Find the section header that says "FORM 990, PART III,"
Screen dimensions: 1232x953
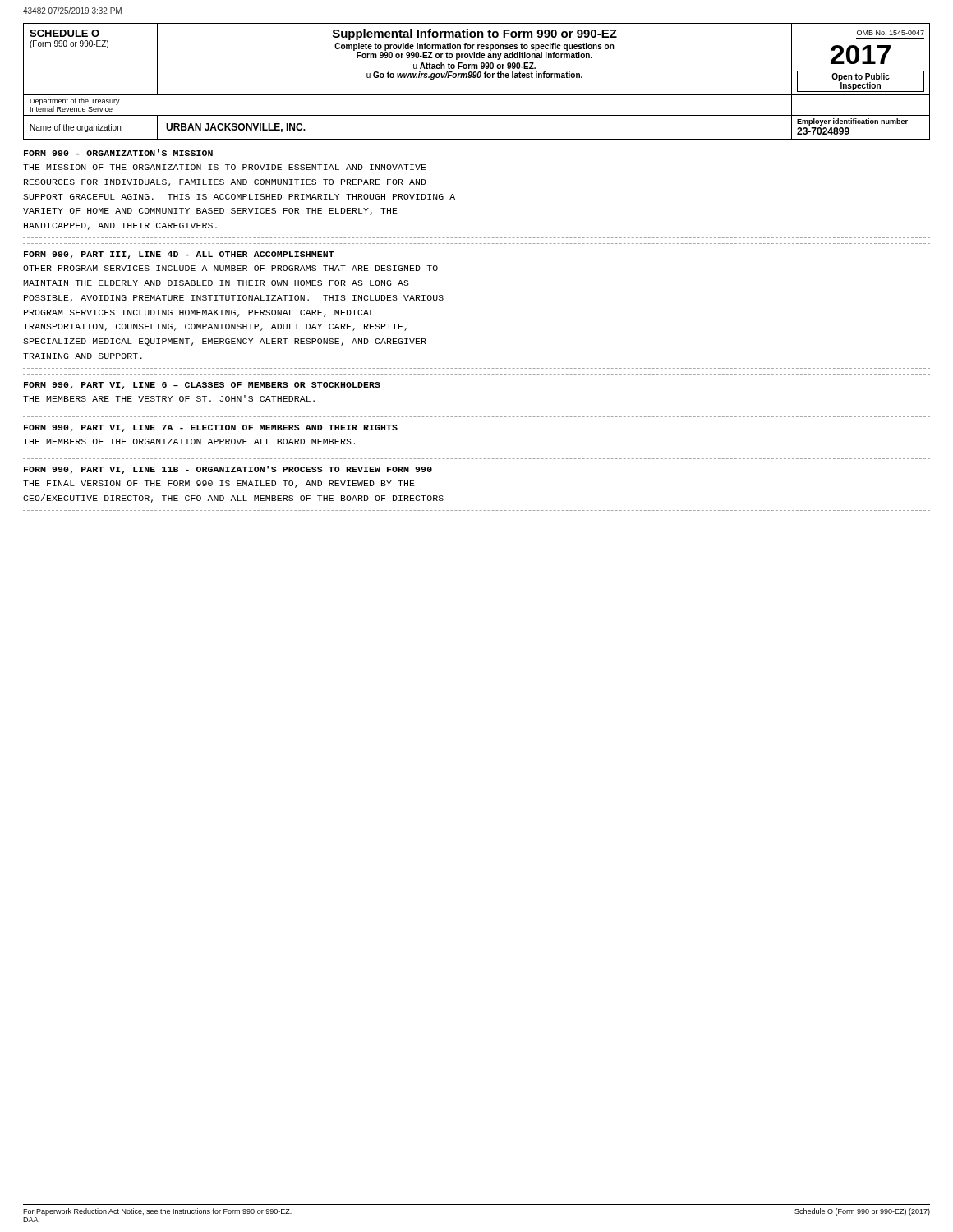179,254
